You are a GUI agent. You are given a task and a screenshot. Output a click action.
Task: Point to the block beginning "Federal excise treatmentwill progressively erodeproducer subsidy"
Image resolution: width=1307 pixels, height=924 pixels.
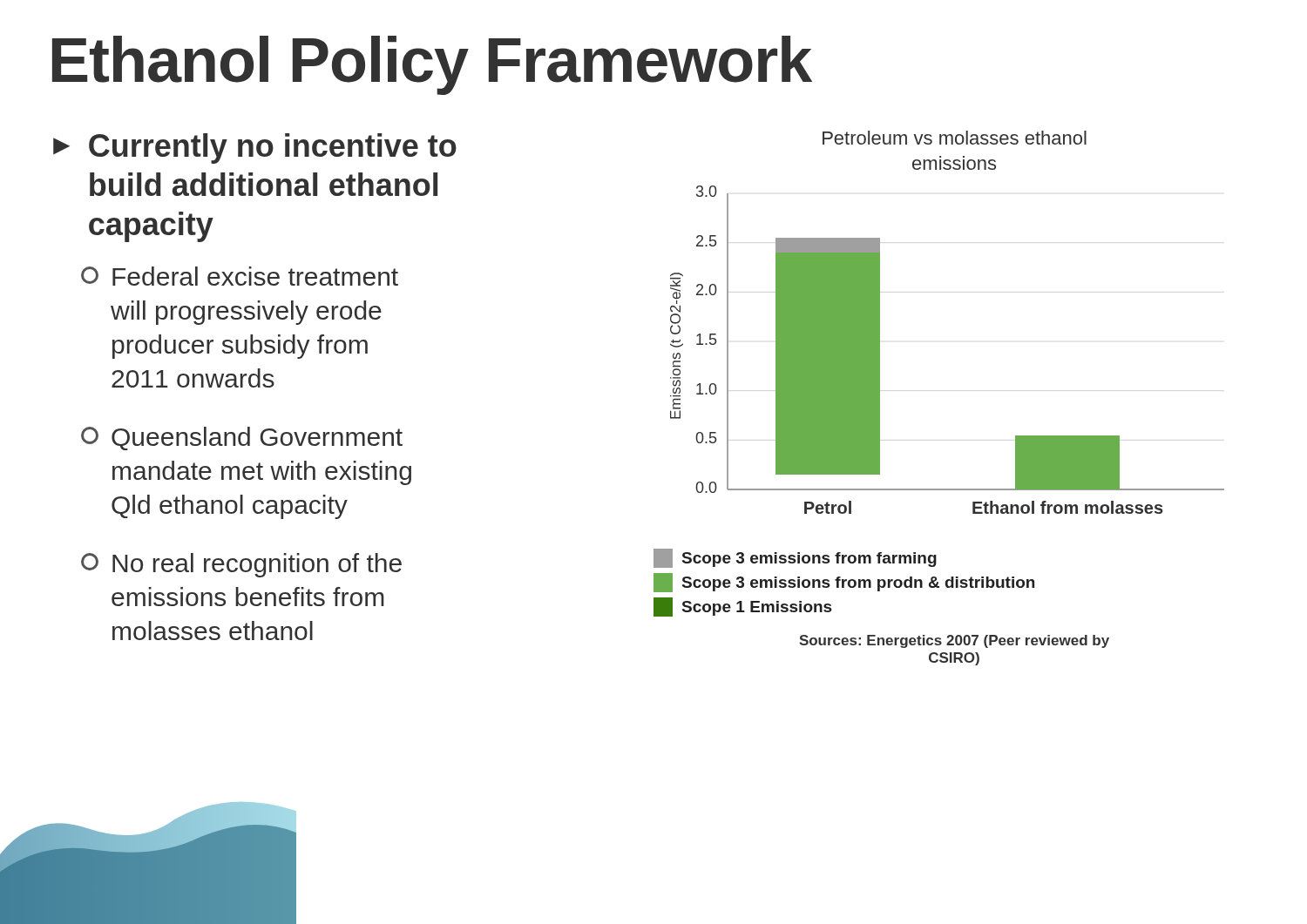[240, 327]
